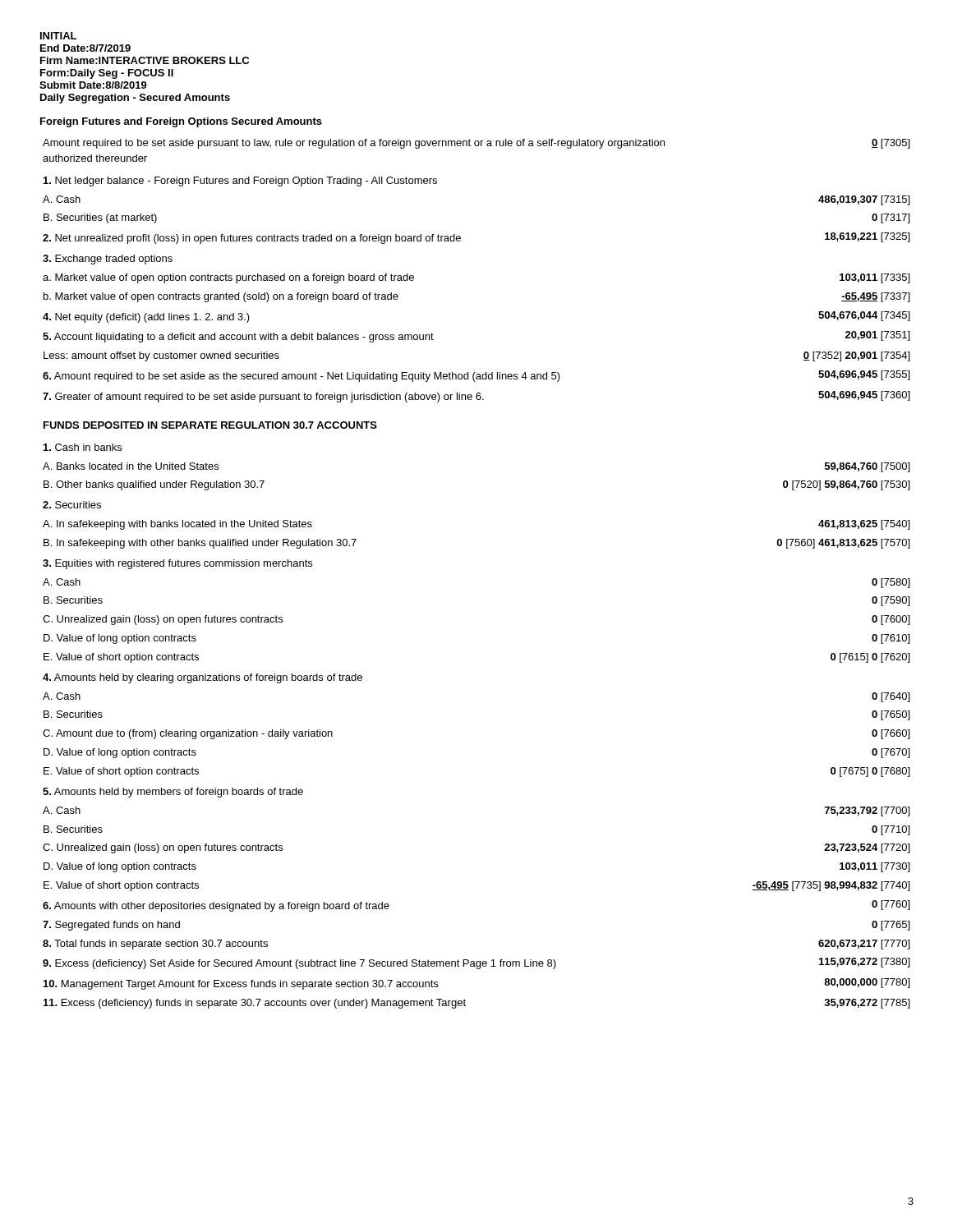Click a table

coord(476,573)
